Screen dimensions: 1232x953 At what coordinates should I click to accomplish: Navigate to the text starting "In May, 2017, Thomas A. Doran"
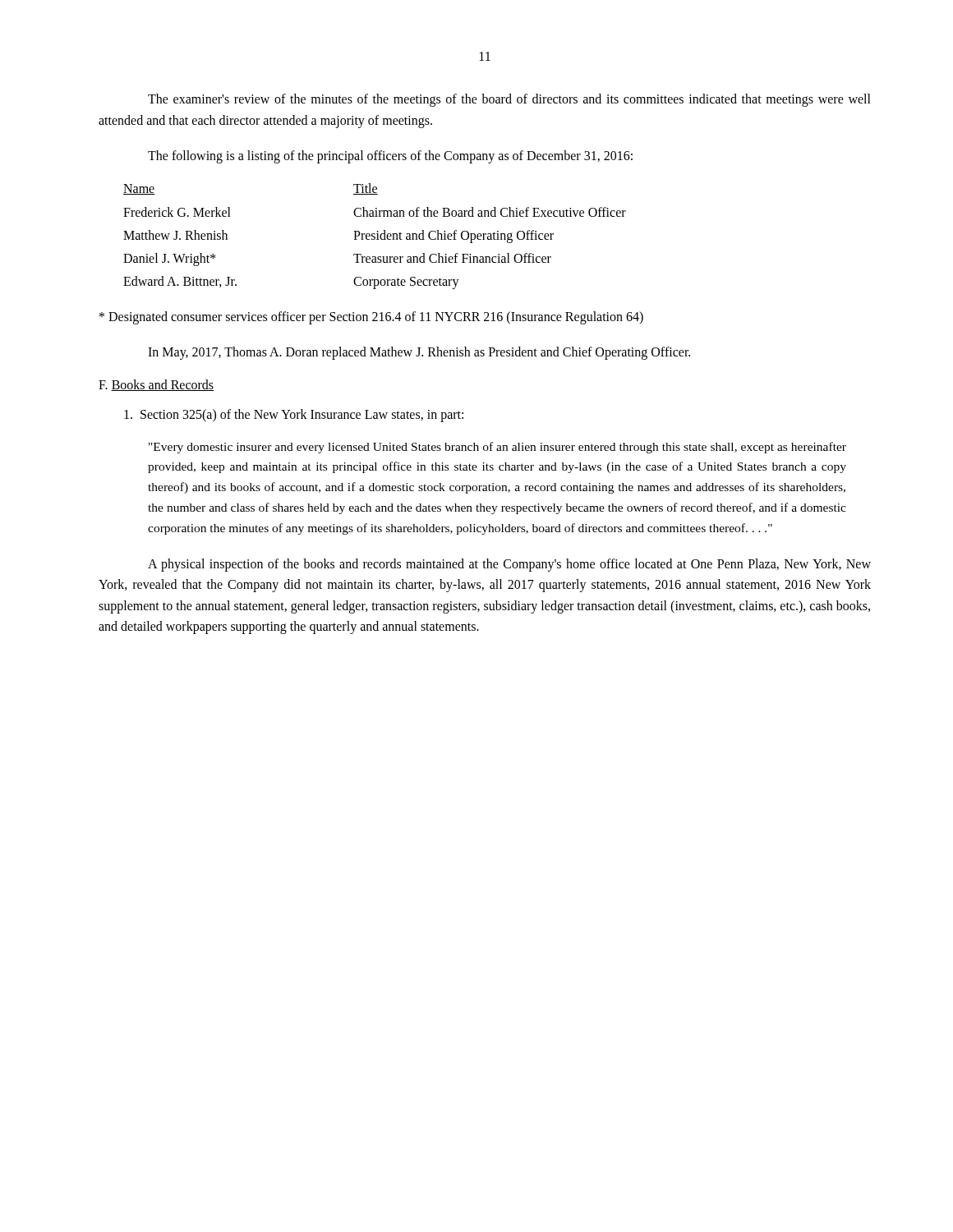(420, 352)
